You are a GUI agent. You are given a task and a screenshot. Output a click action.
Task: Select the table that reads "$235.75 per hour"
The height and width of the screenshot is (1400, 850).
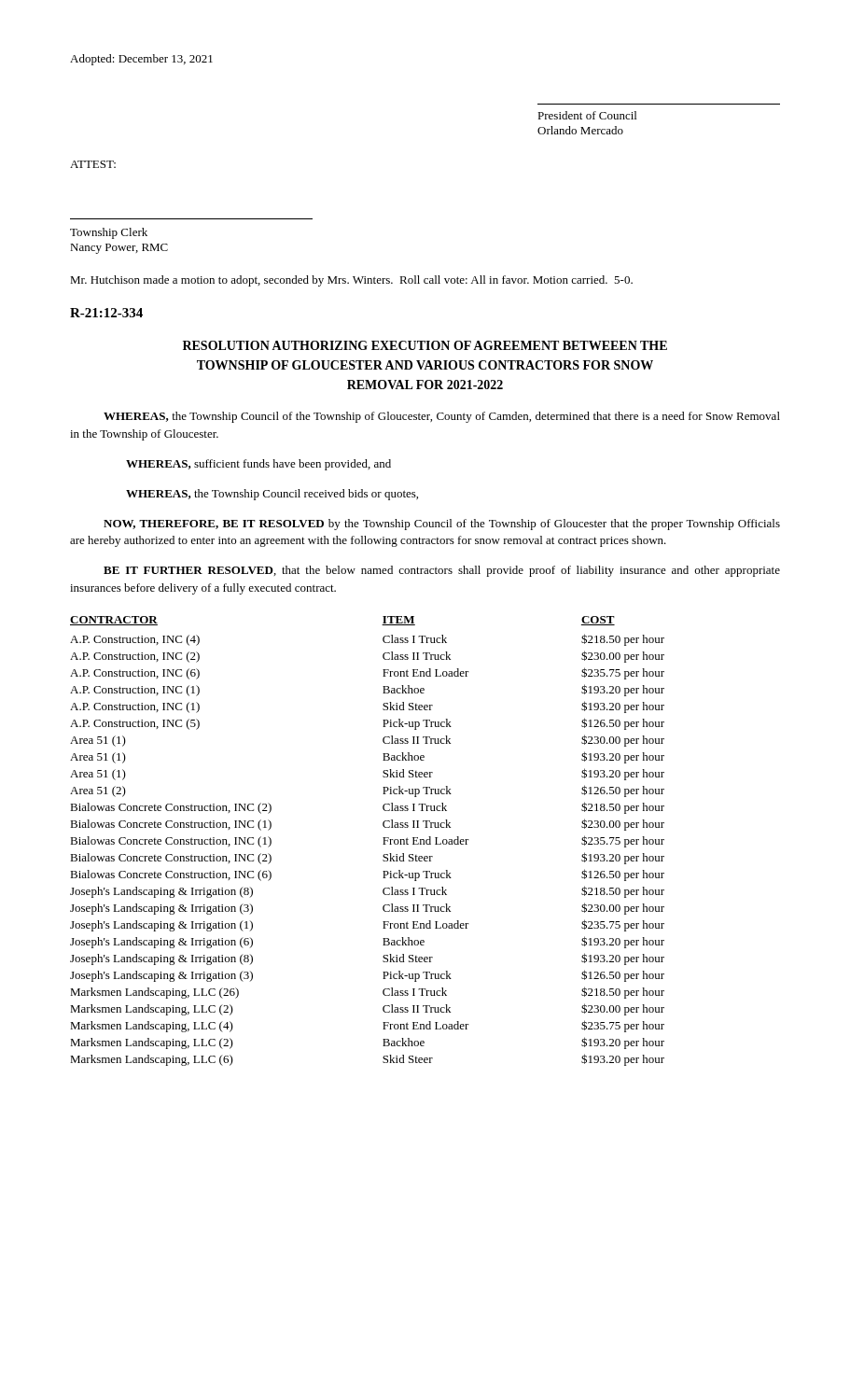point(425,840)
